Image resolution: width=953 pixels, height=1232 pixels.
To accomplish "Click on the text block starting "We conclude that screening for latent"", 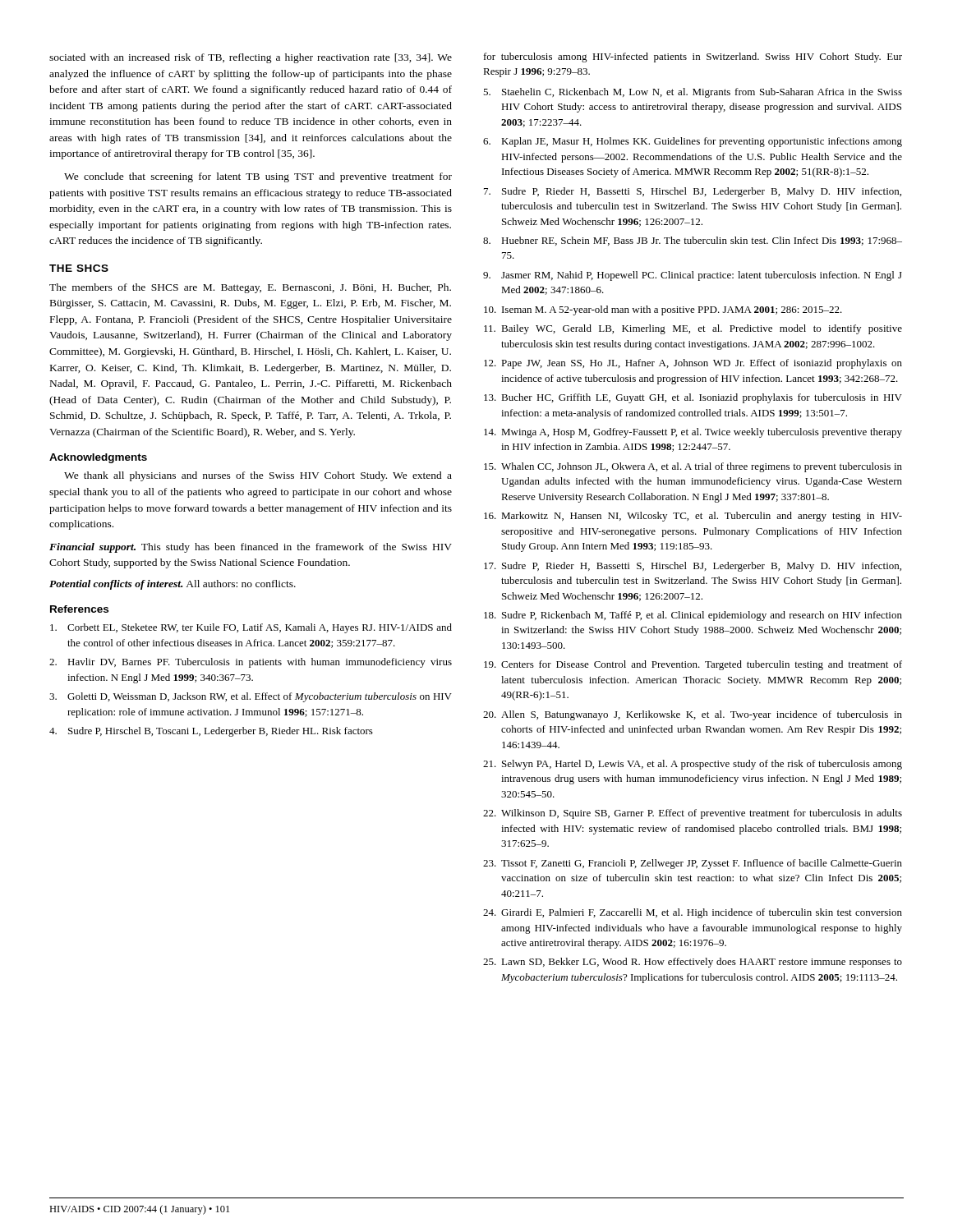I will (x=251, y=208).
